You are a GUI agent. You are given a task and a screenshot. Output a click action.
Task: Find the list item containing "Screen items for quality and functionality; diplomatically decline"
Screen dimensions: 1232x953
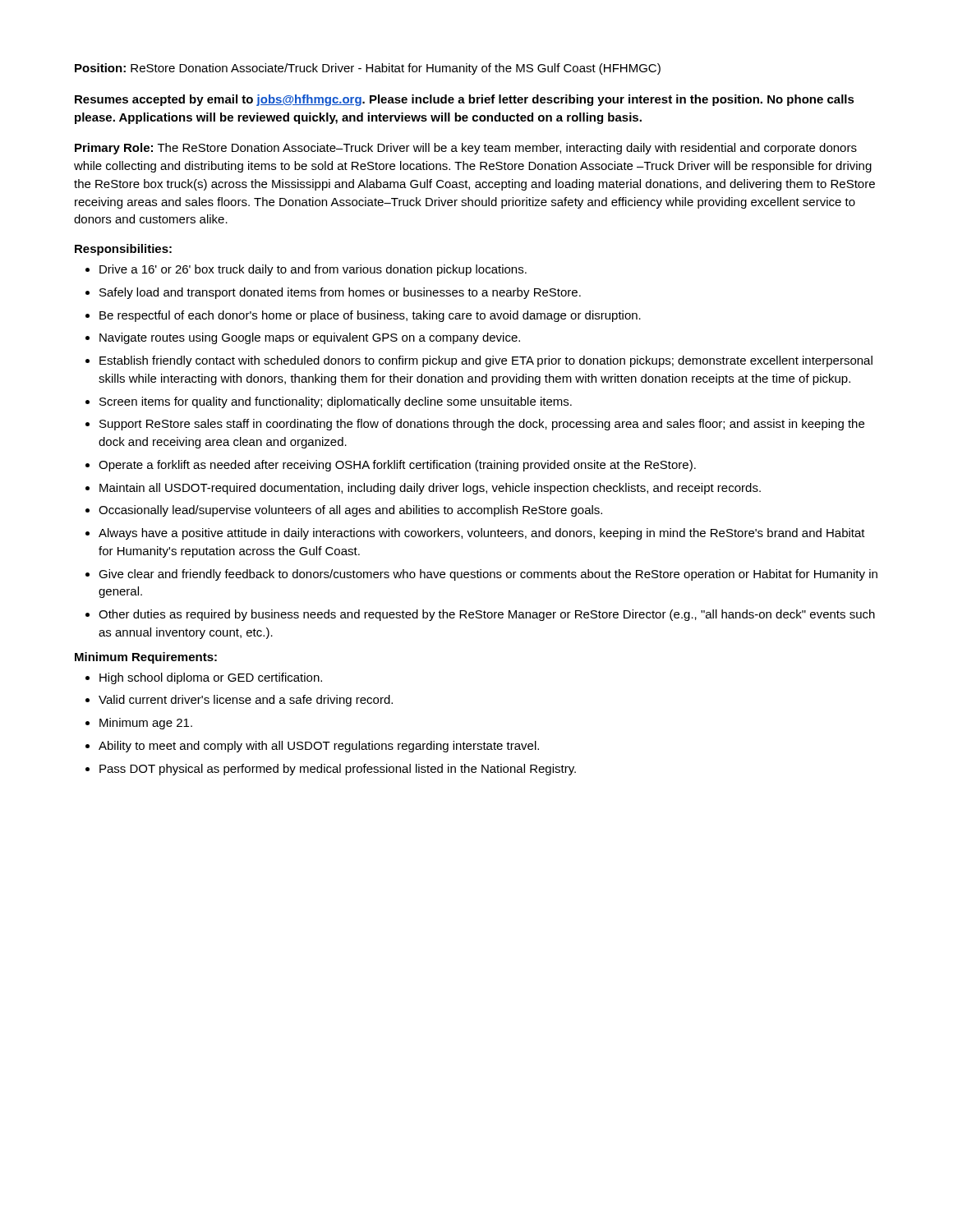click(336, 401)
